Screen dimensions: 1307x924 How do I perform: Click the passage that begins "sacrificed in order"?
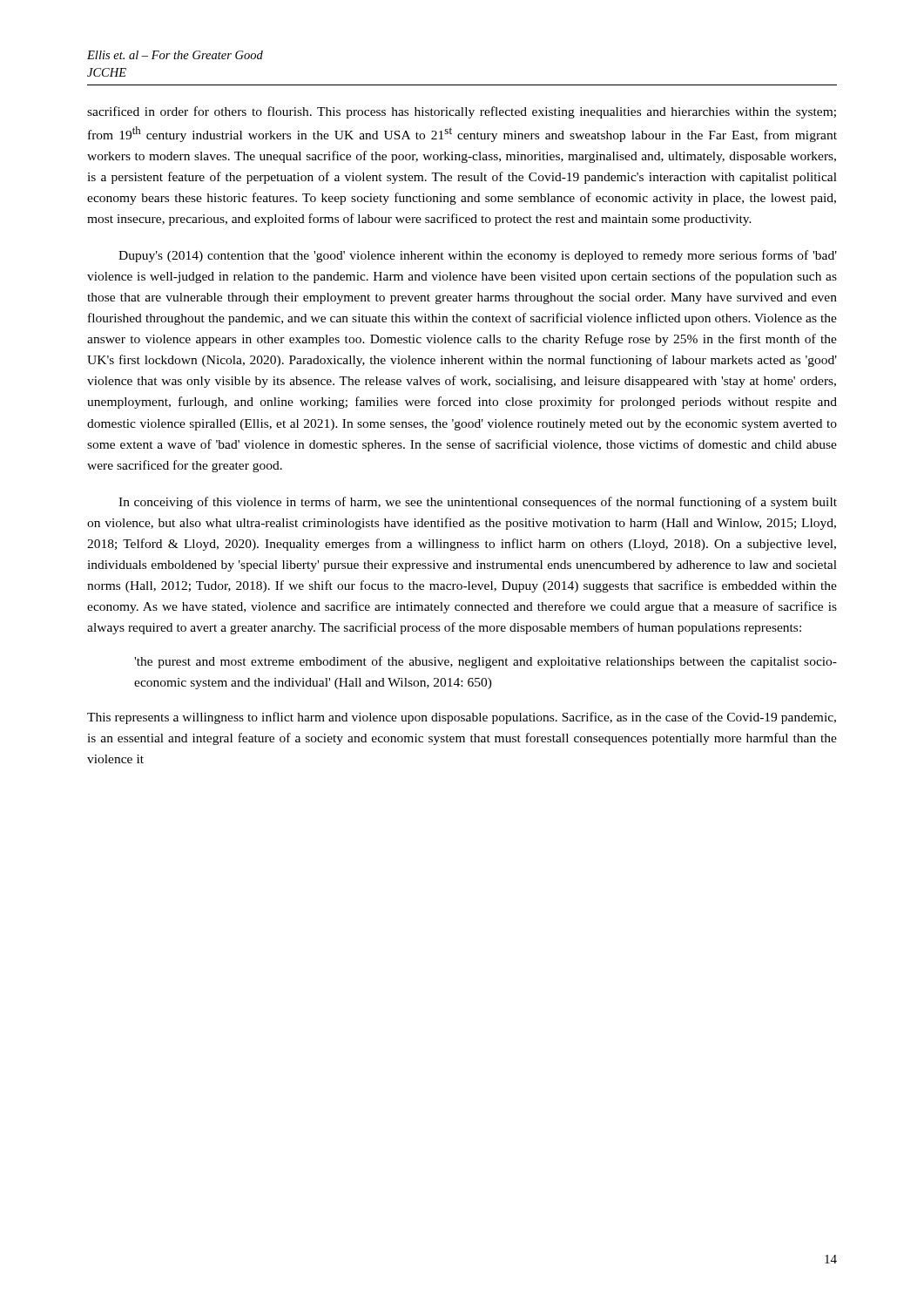[x=462, y=165]
